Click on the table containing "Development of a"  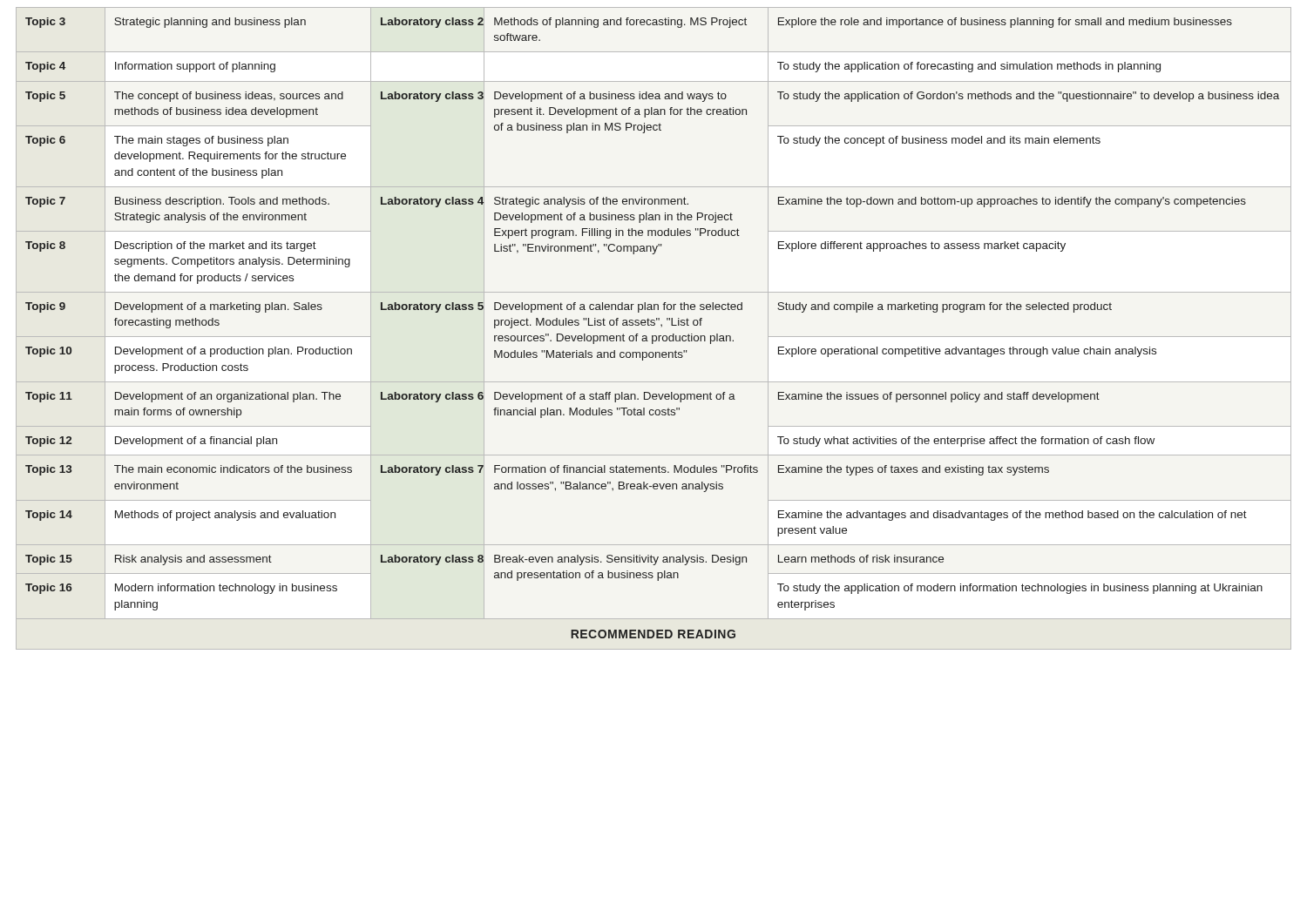[654, 313]
